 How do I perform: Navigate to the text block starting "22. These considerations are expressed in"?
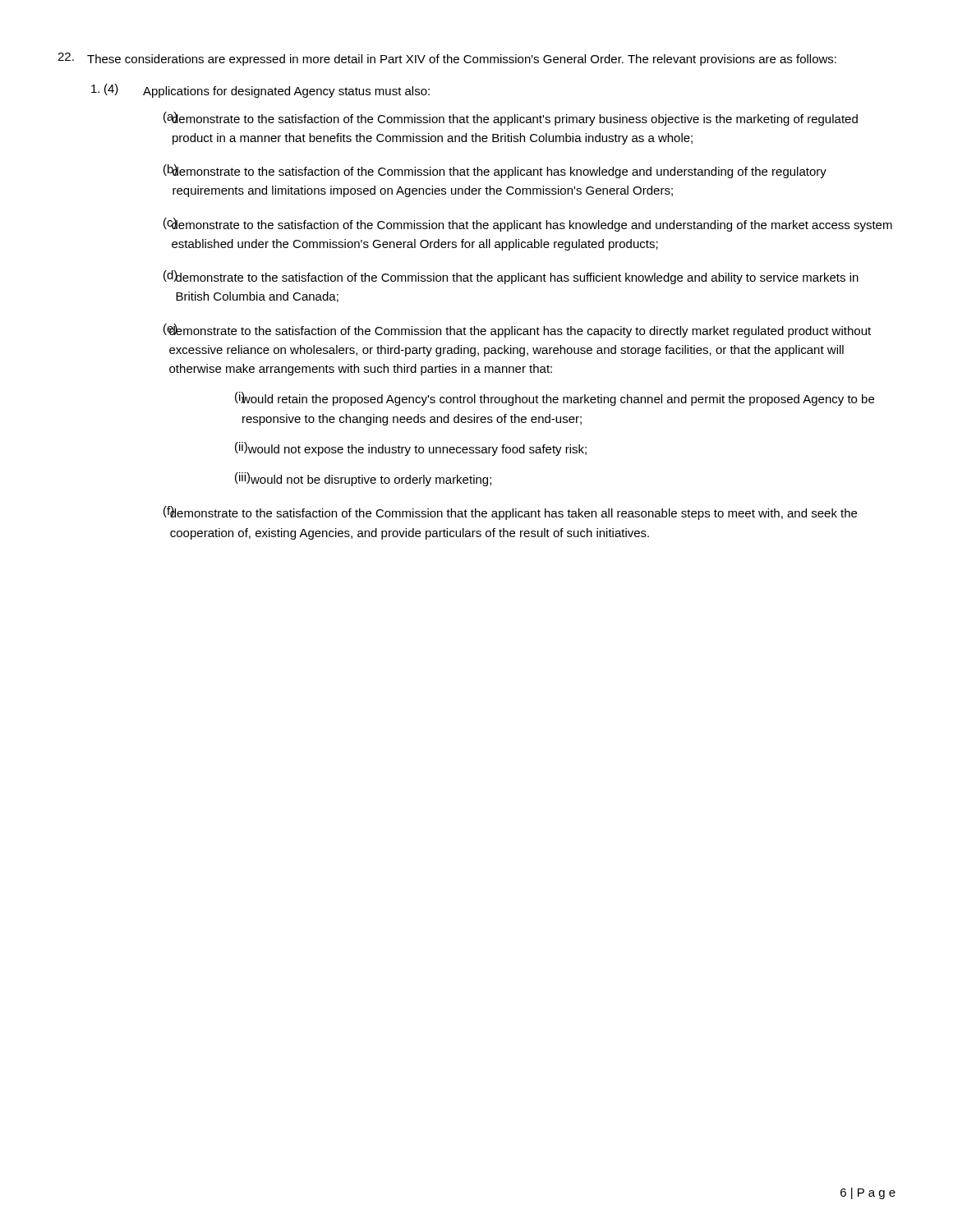click(447, 59)
